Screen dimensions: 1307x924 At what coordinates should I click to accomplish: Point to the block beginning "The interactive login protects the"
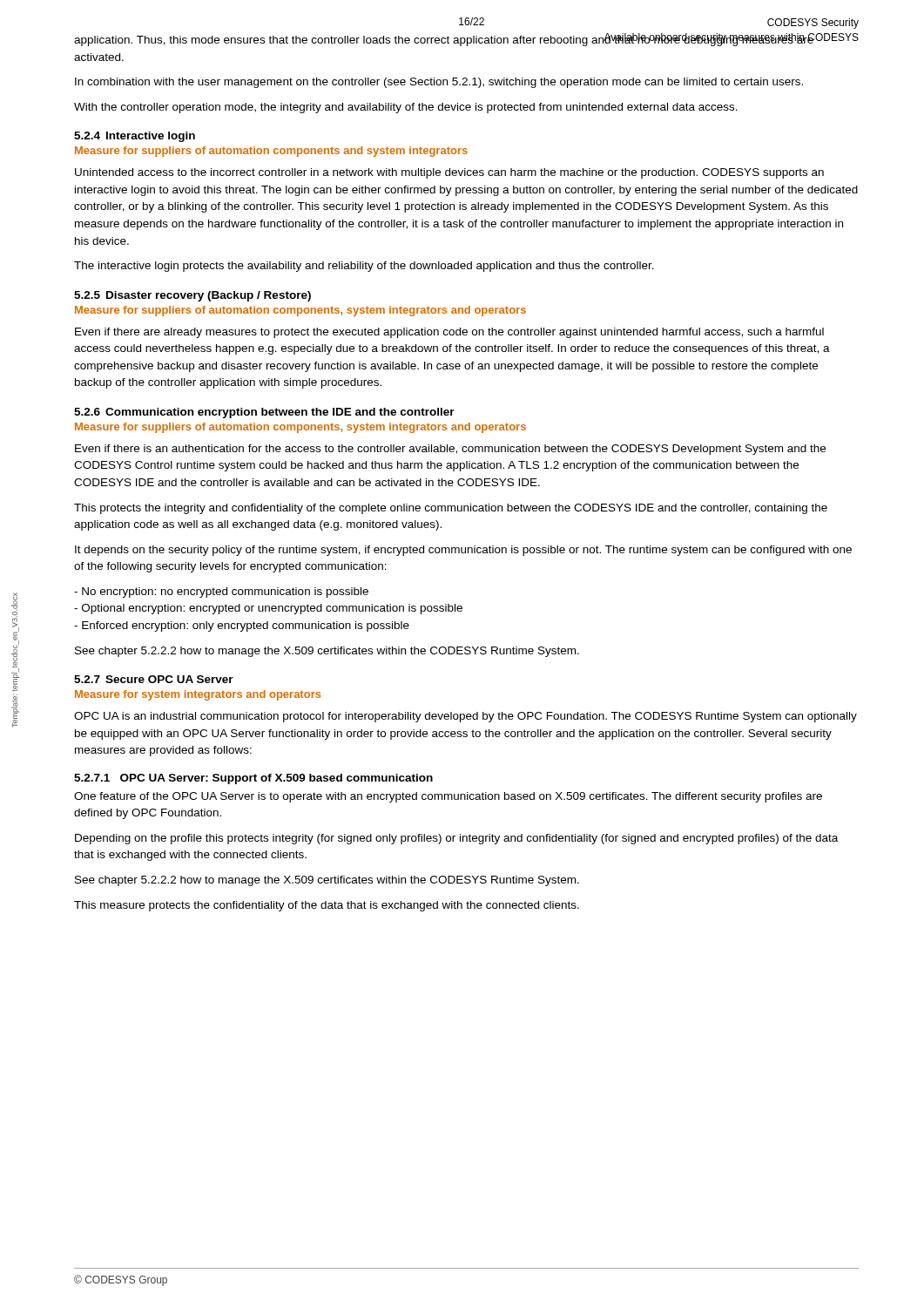[x=466, y=266]
